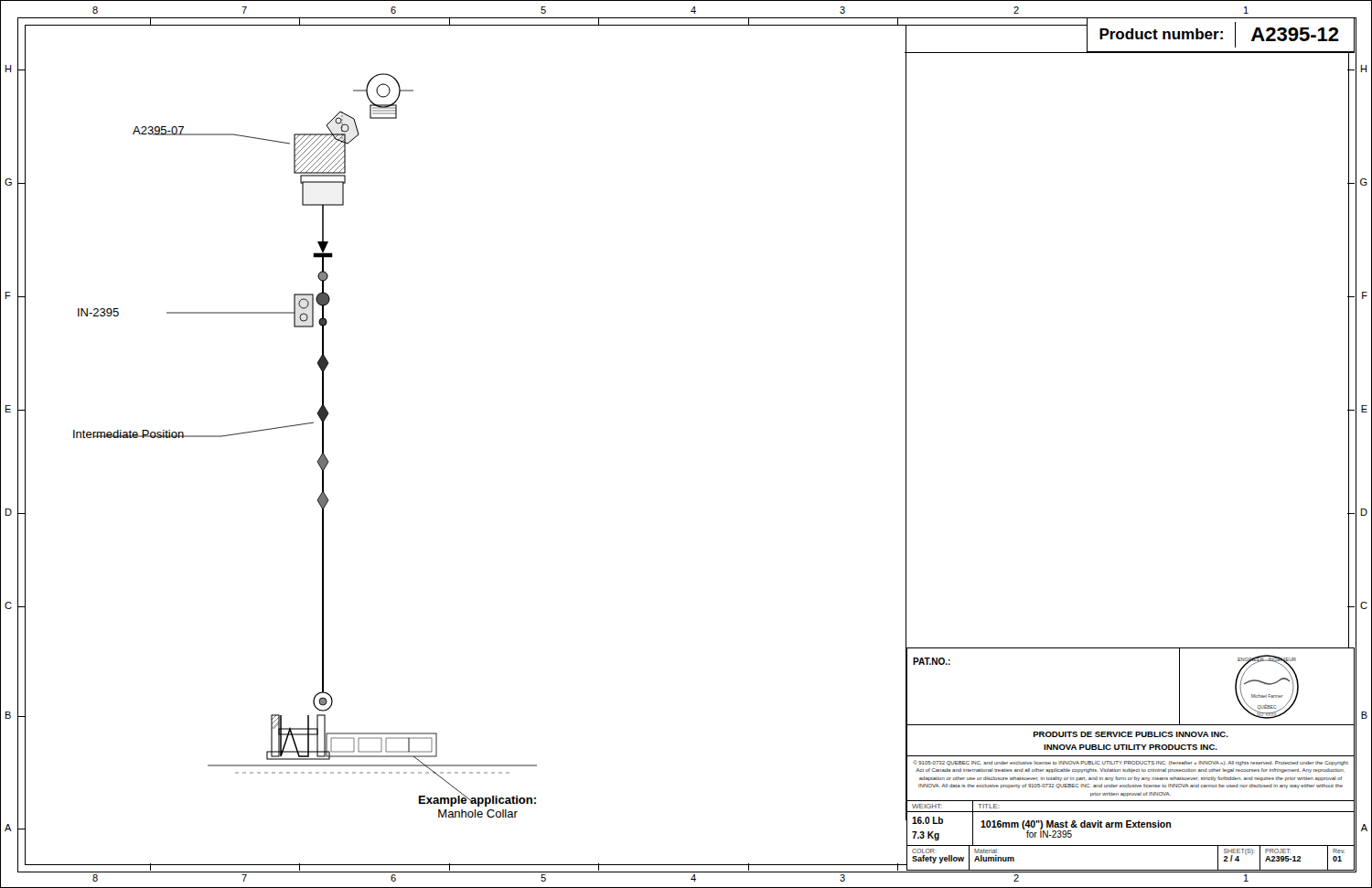The height and width of the screenshot is (888, 1372).
Task: Click the engineering diagram
Action: 466,427
